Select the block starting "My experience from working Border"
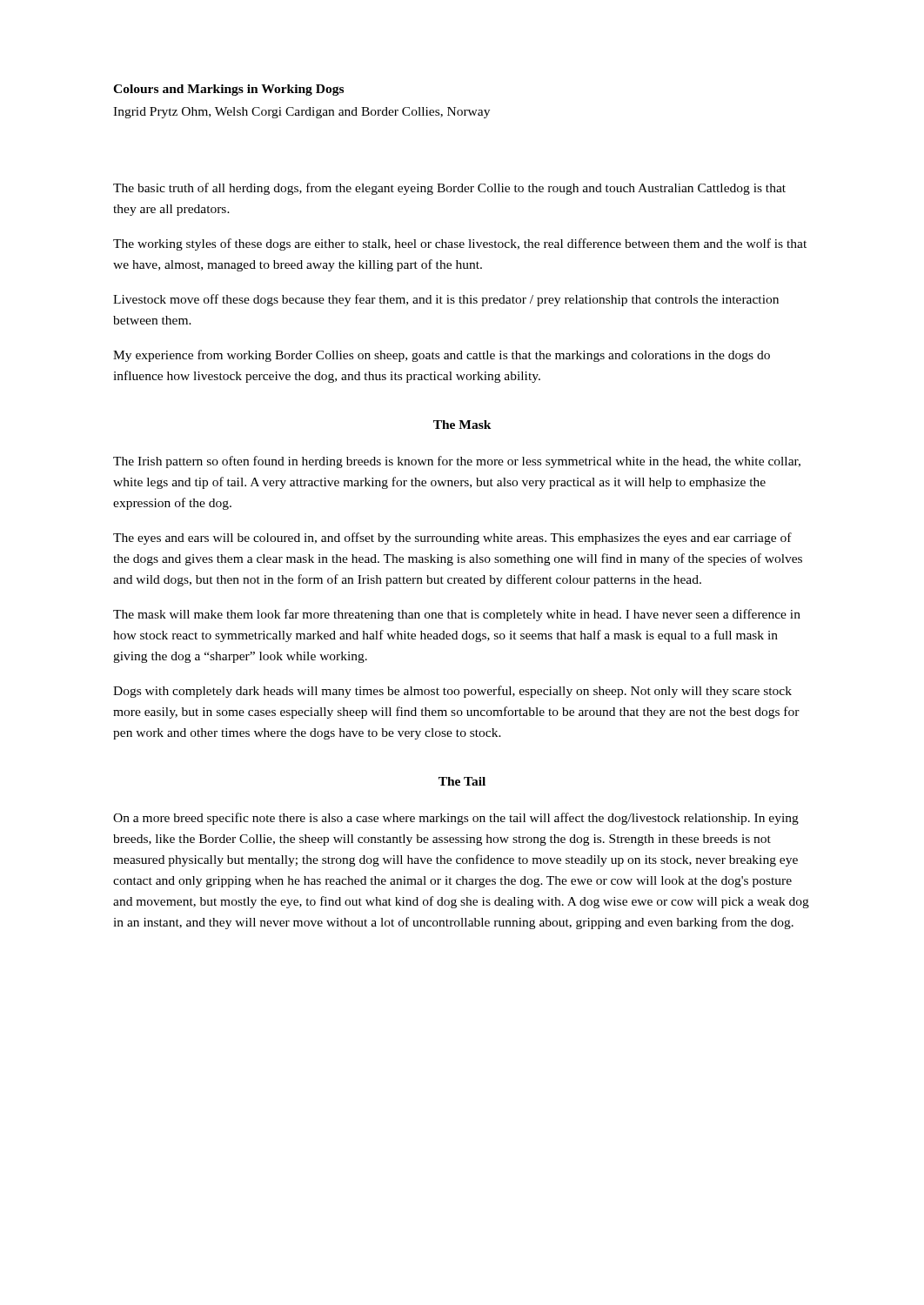The image size is (924, 1305). coord(442,365)
